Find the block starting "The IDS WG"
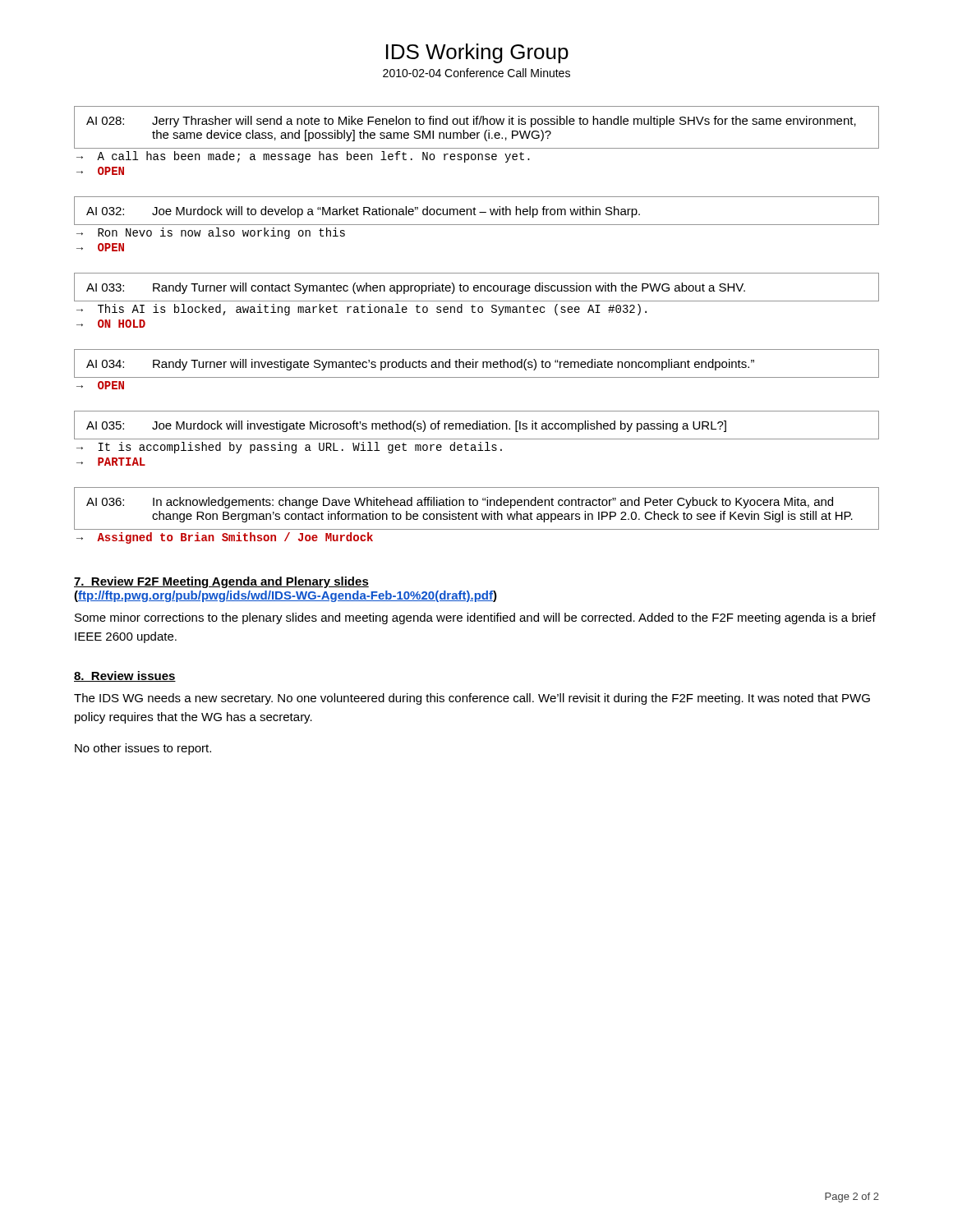The image size is (953, 1232). pyautogui.click(x=472, y=707)
